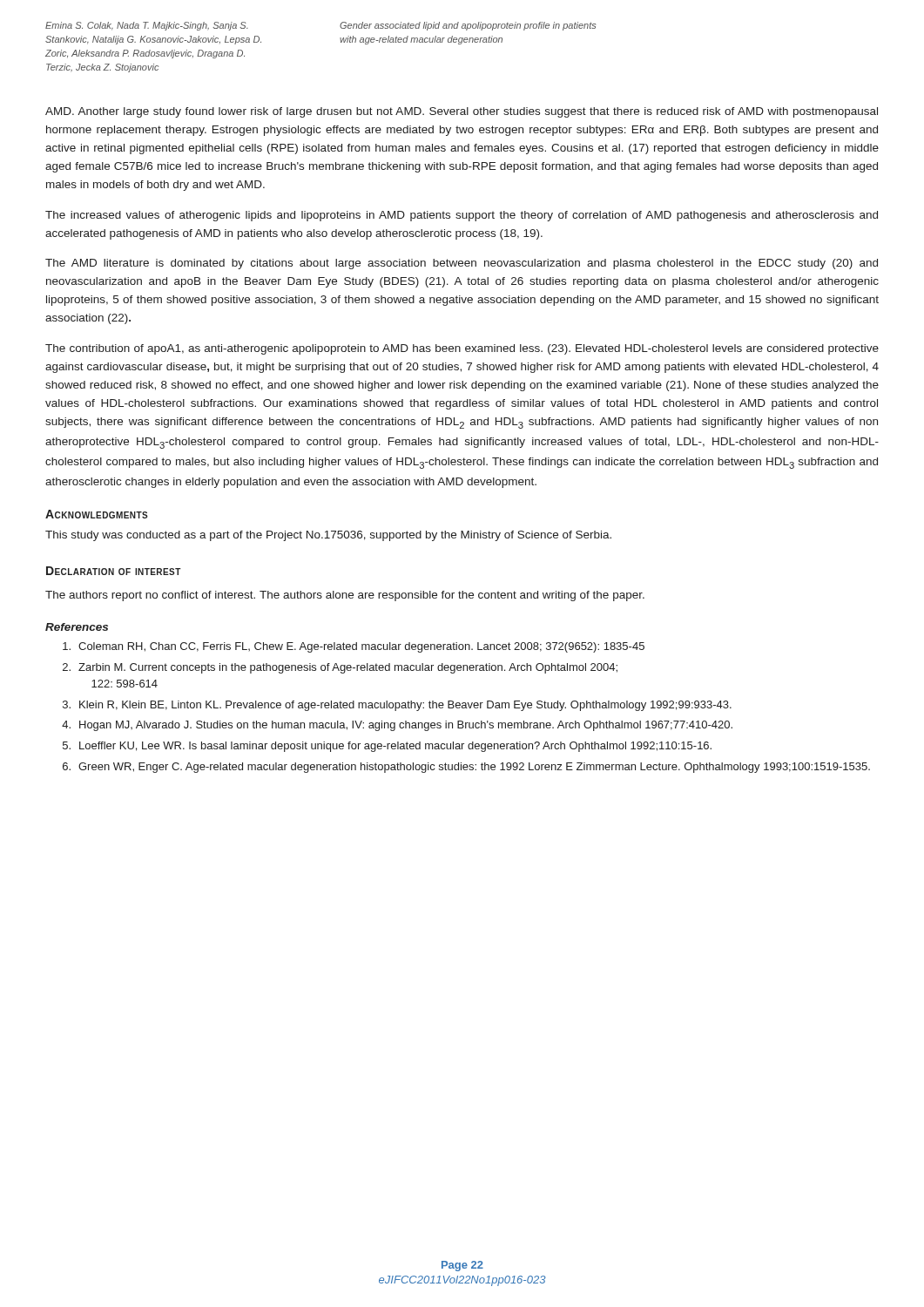
Task: Locate the text starting "6. Green WR, Enger C. Age-related macular degeneration"
Action: point(462,767)
